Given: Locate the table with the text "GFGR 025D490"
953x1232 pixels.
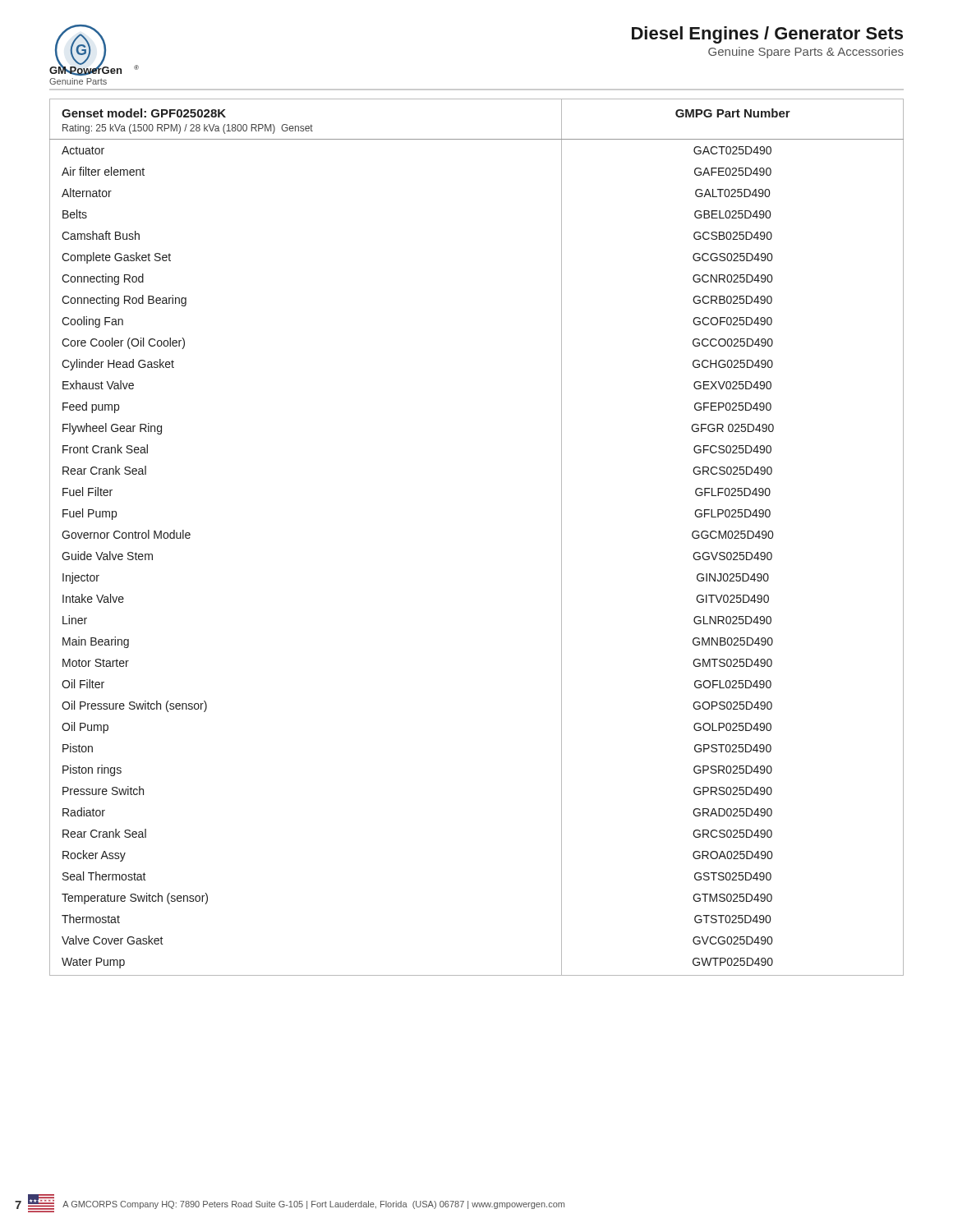Looking at the screenshot, I should tap(476, 537).
